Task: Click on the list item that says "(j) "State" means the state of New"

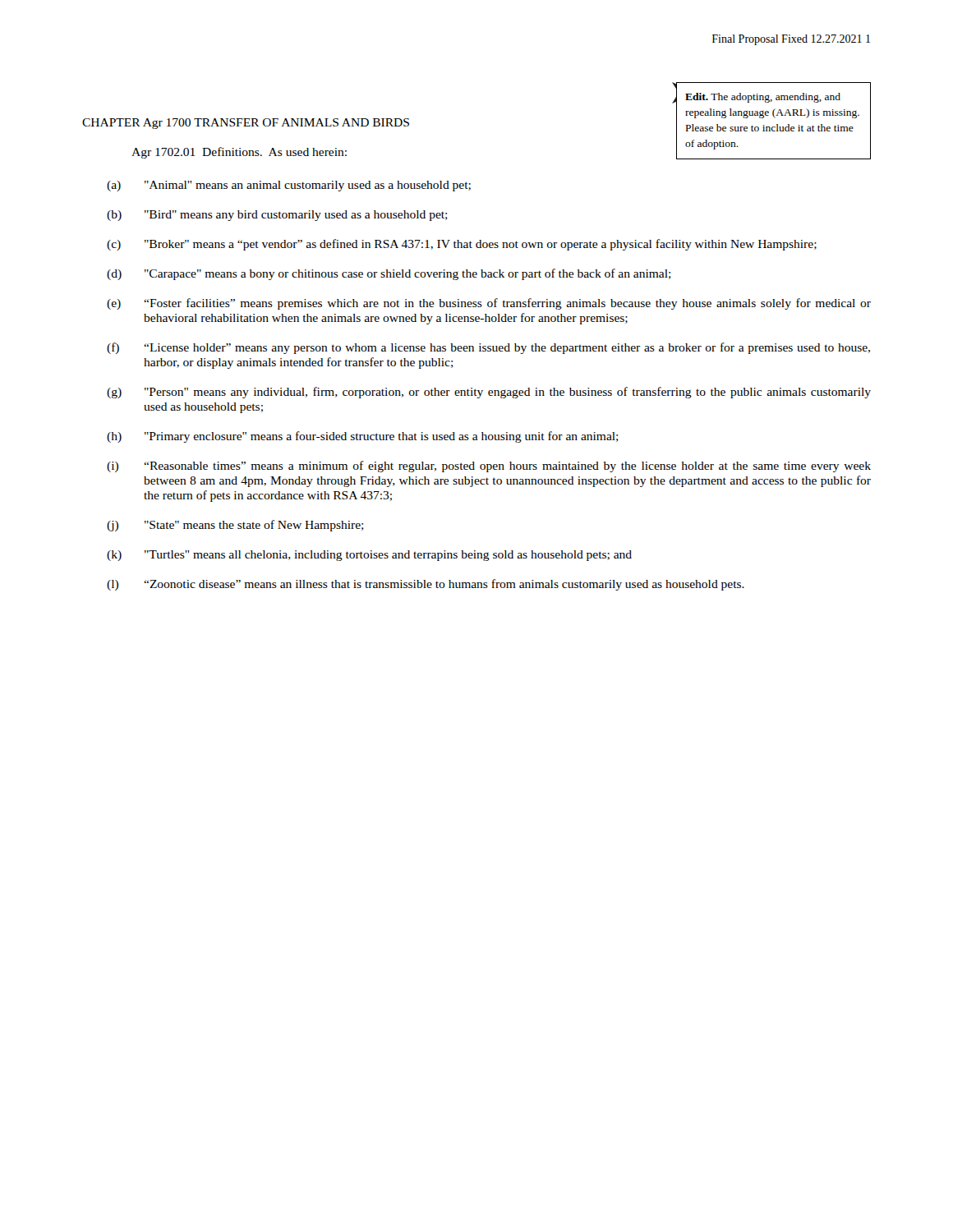Action: click(x=235, y=526)
